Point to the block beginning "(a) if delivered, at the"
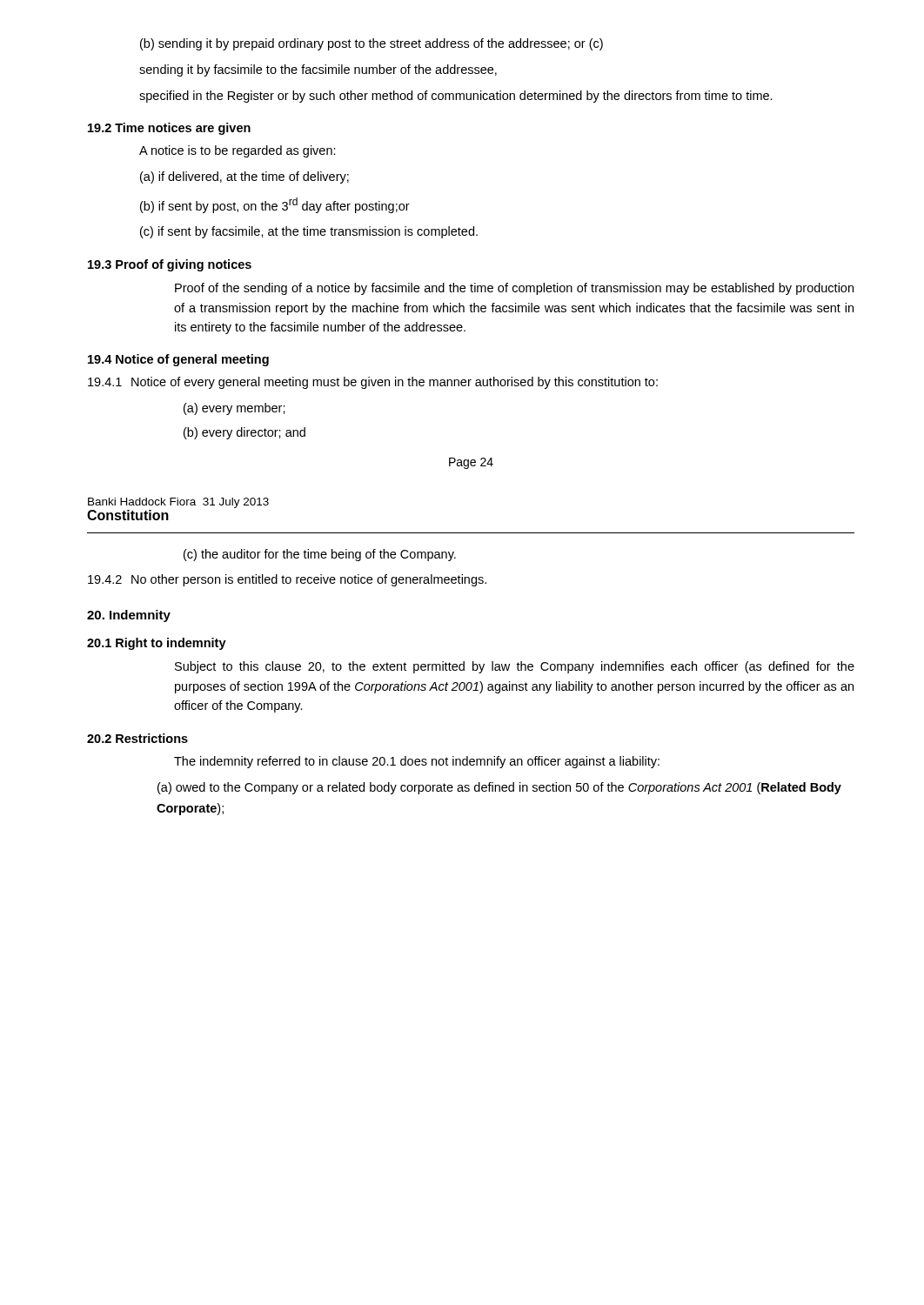The height and width of the screenshot is (1305, 924). click(244, 177)
